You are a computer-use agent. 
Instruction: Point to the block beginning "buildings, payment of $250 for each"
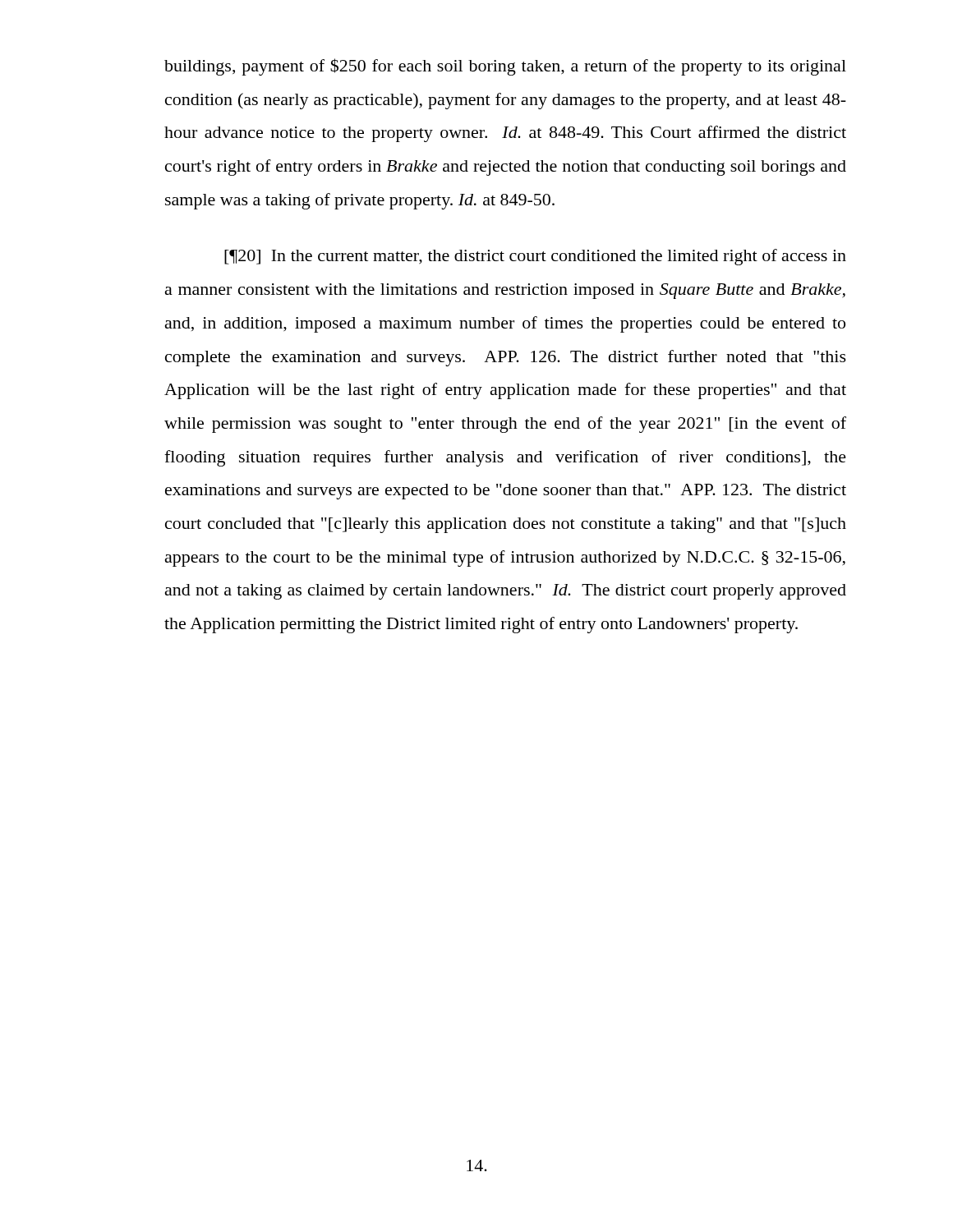pyautogui.click(x=505, y=132)
